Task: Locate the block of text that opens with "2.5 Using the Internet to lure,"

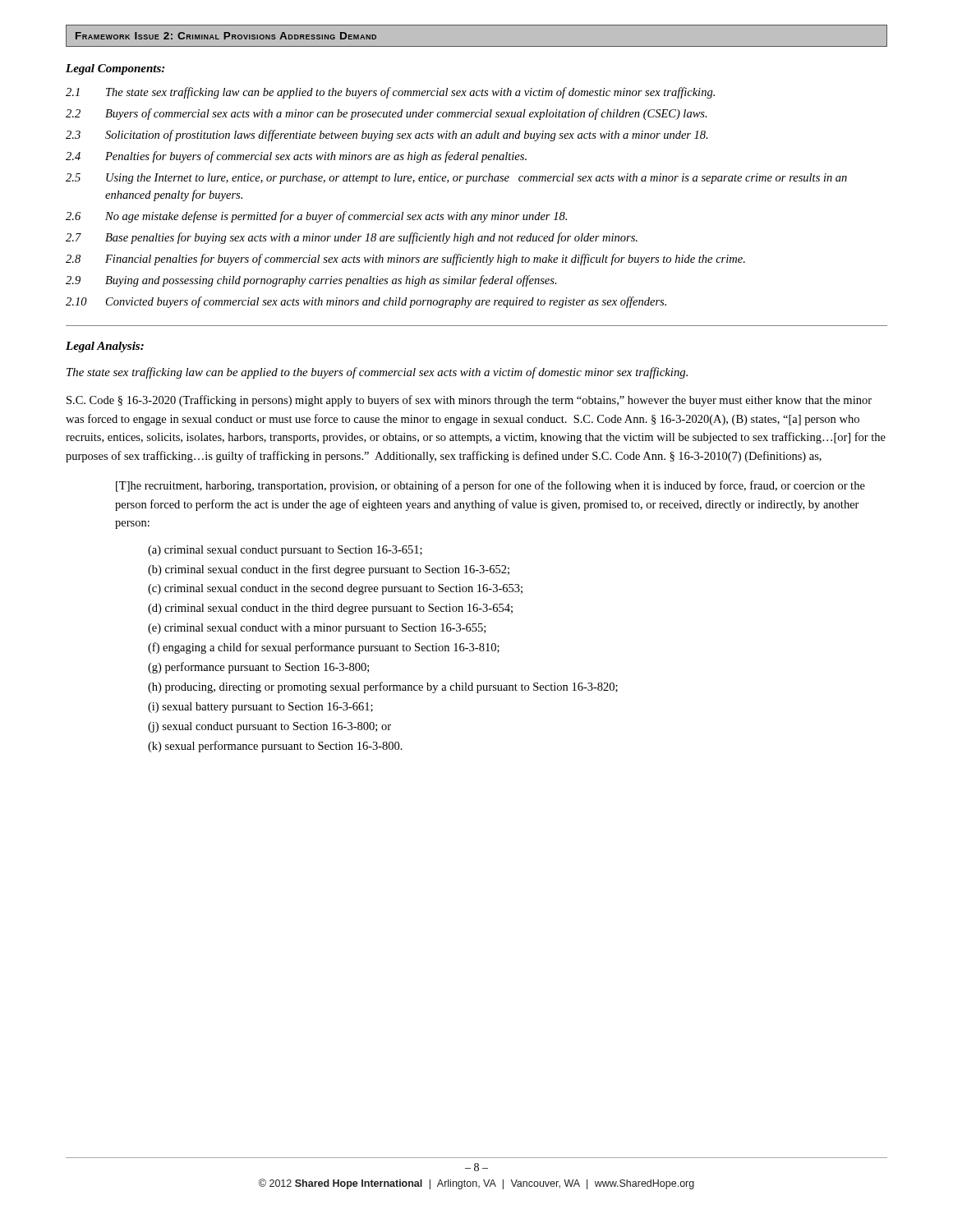Action: (476, 187)
